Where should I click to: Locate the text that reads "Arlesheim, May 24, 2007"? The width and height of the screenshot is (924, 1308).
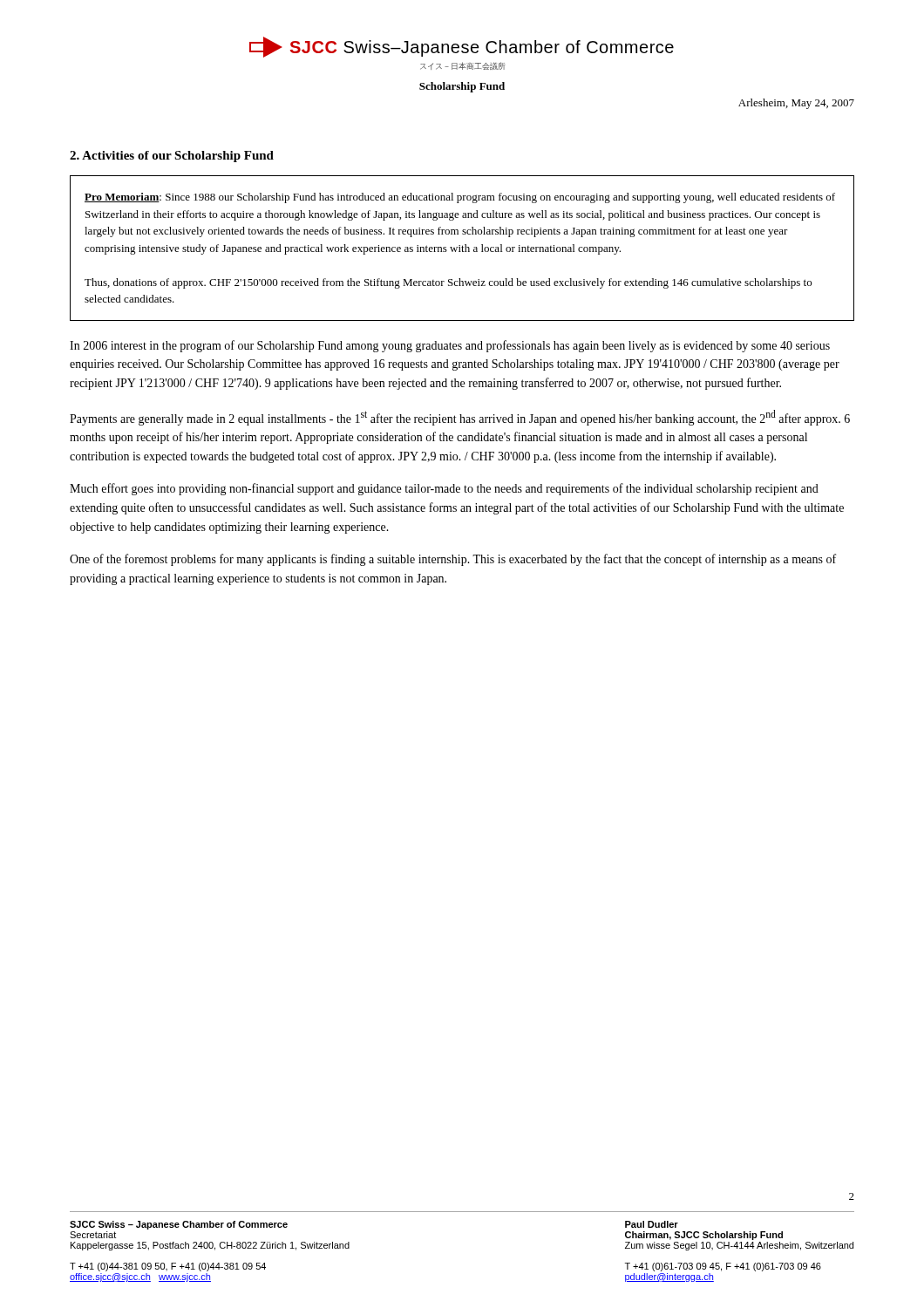[x=796, y=102]
